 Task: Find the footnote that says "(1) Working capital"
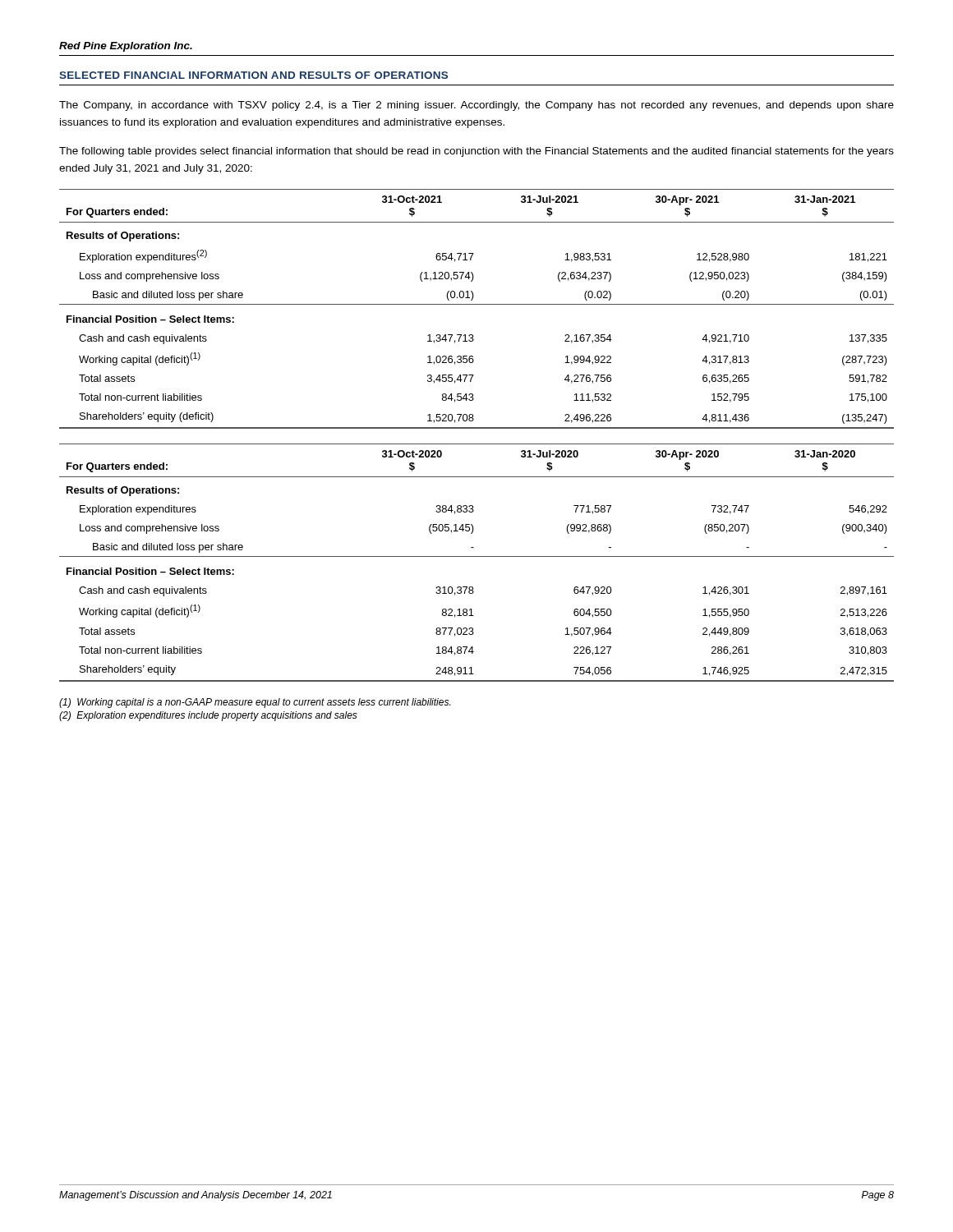(255, 703)
